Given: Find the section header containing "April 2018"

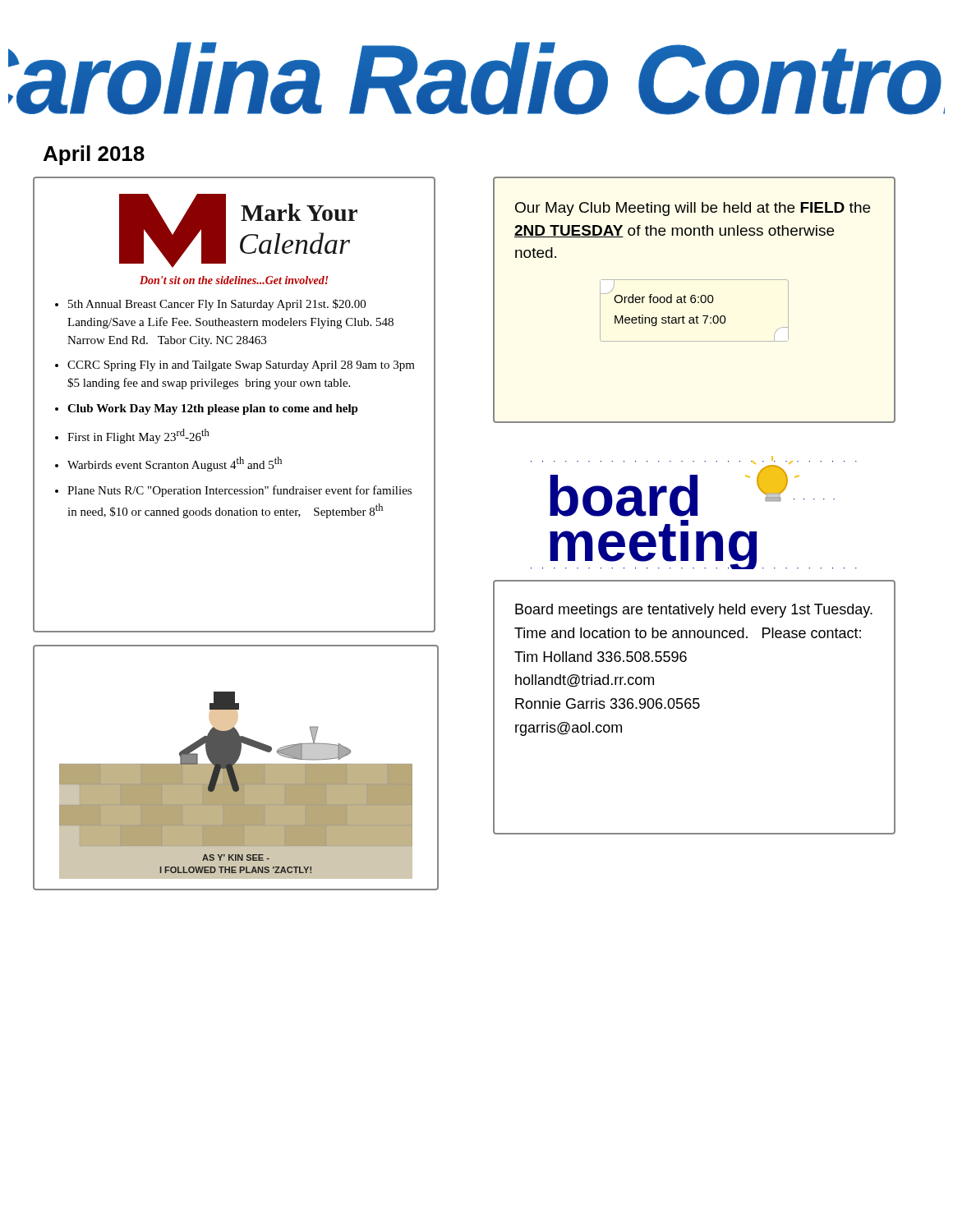Looking at the screenshot, I should [94, 154].
